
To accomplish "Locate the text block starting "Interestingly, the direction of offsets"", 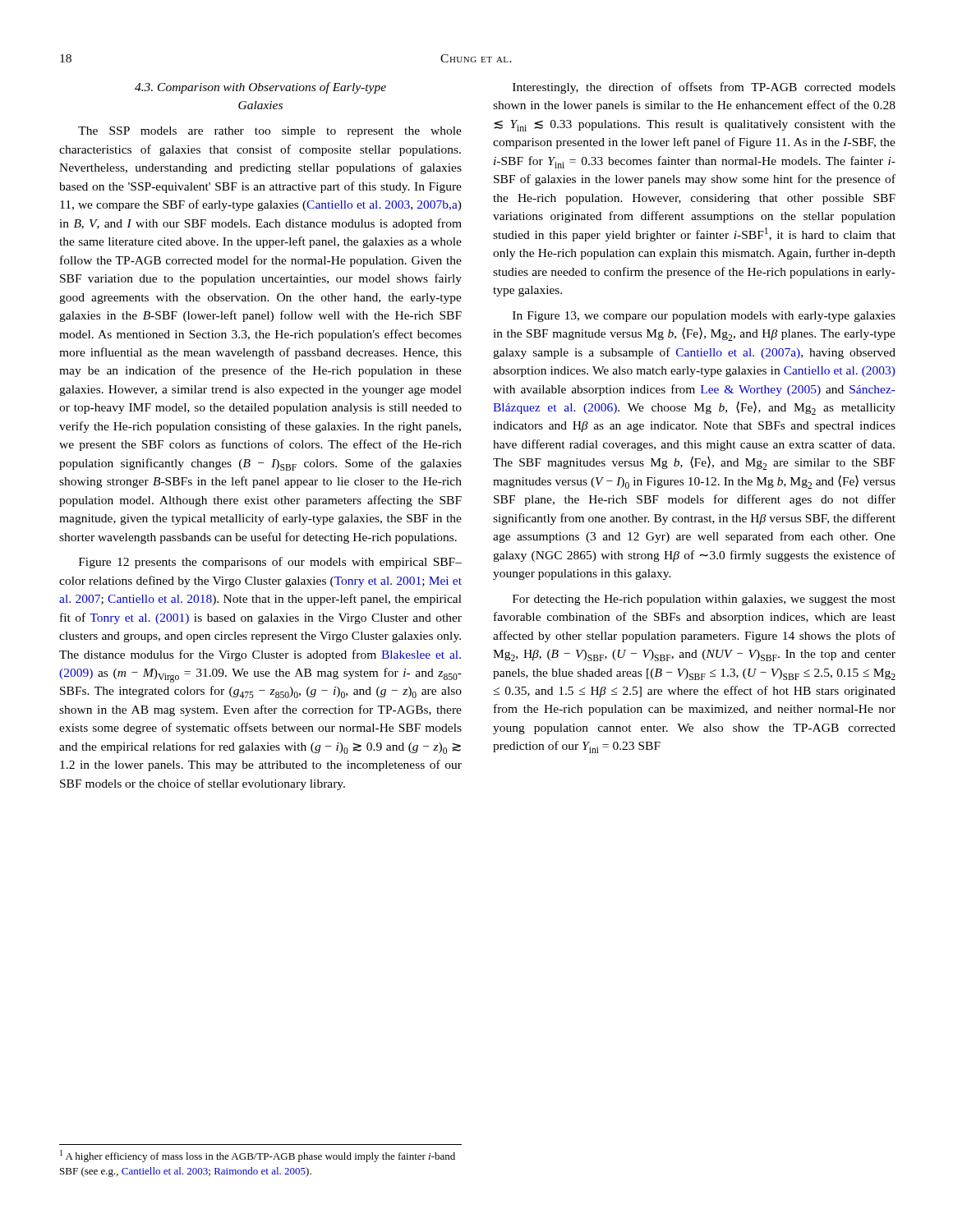I will [x=694, y=417].
